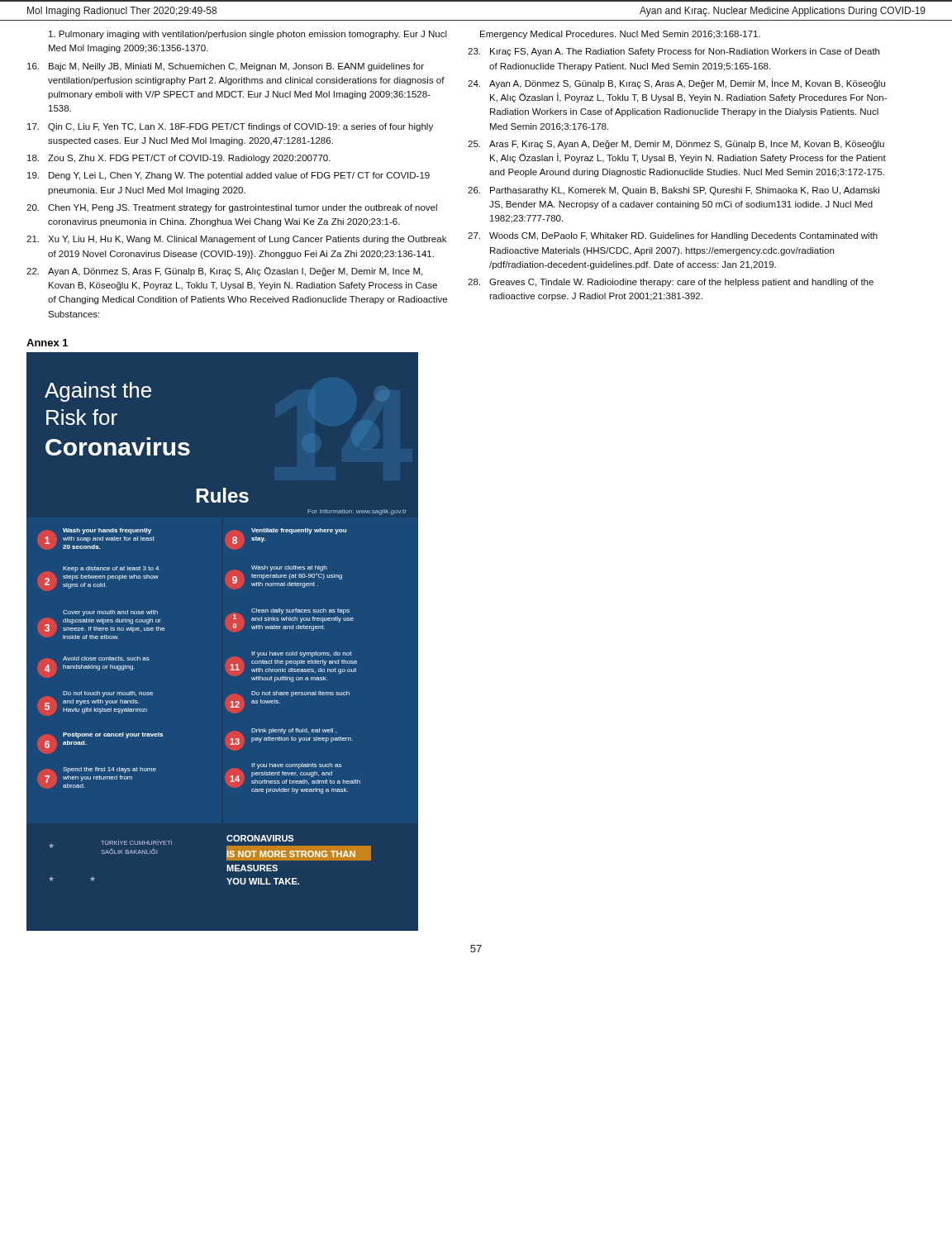952x1240 pixels.
Task: Click on the list item that says "25. Aras F,"
Action: click(678, 158)
